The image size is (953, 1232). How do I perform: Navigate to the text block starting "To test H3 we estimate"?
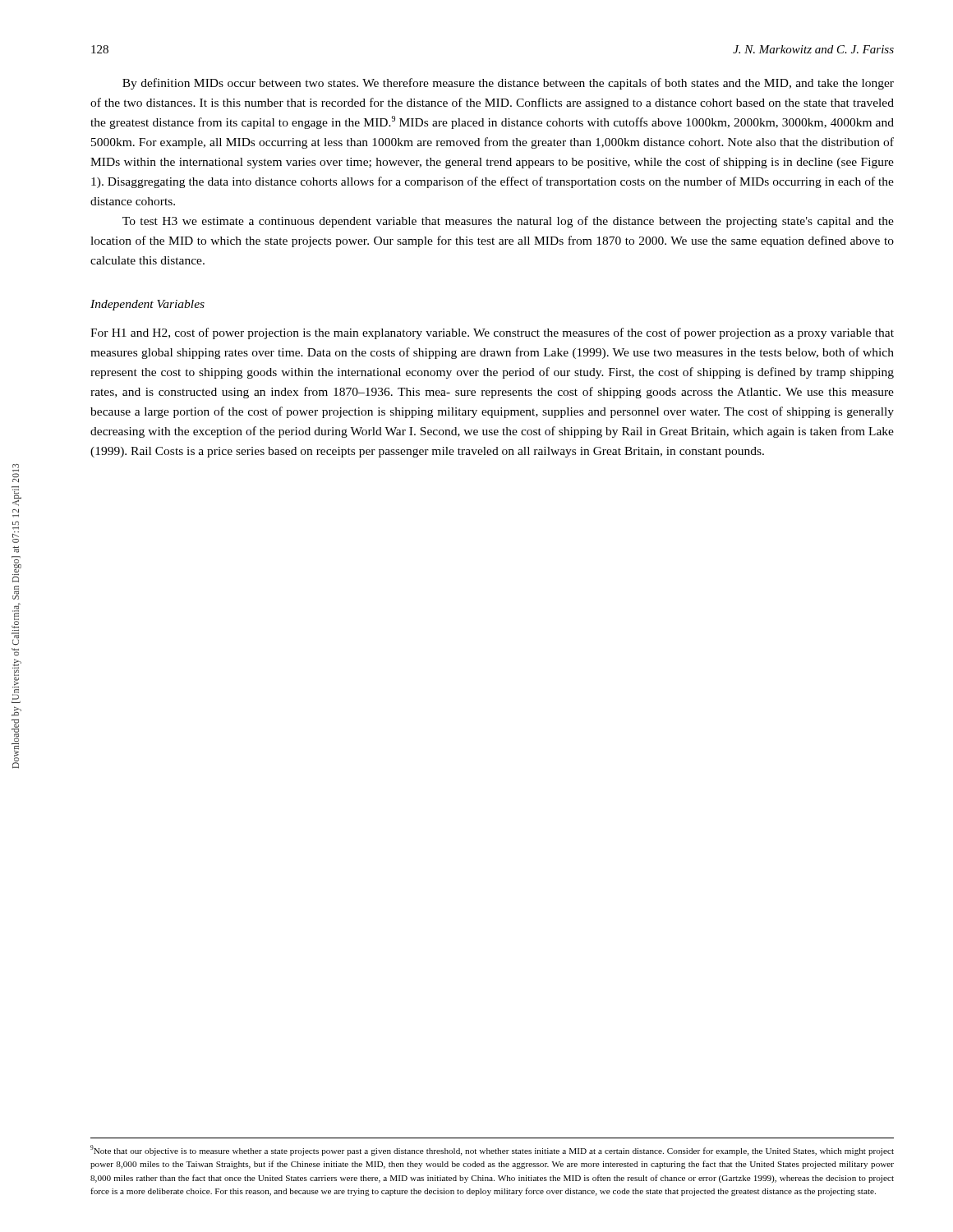tap(492, 241)
